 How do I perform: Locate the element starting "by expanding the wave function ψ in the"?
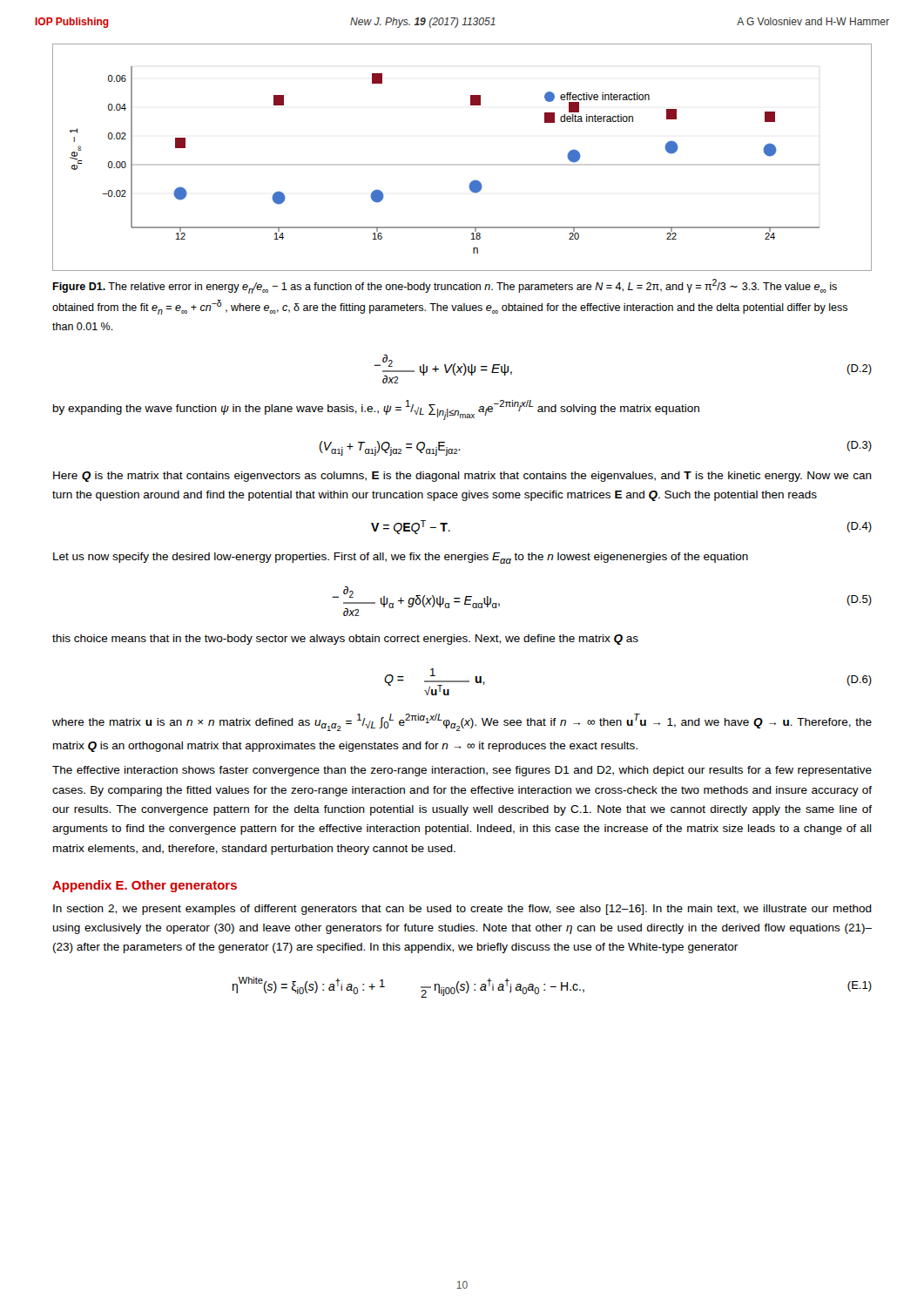pos(376,409)
